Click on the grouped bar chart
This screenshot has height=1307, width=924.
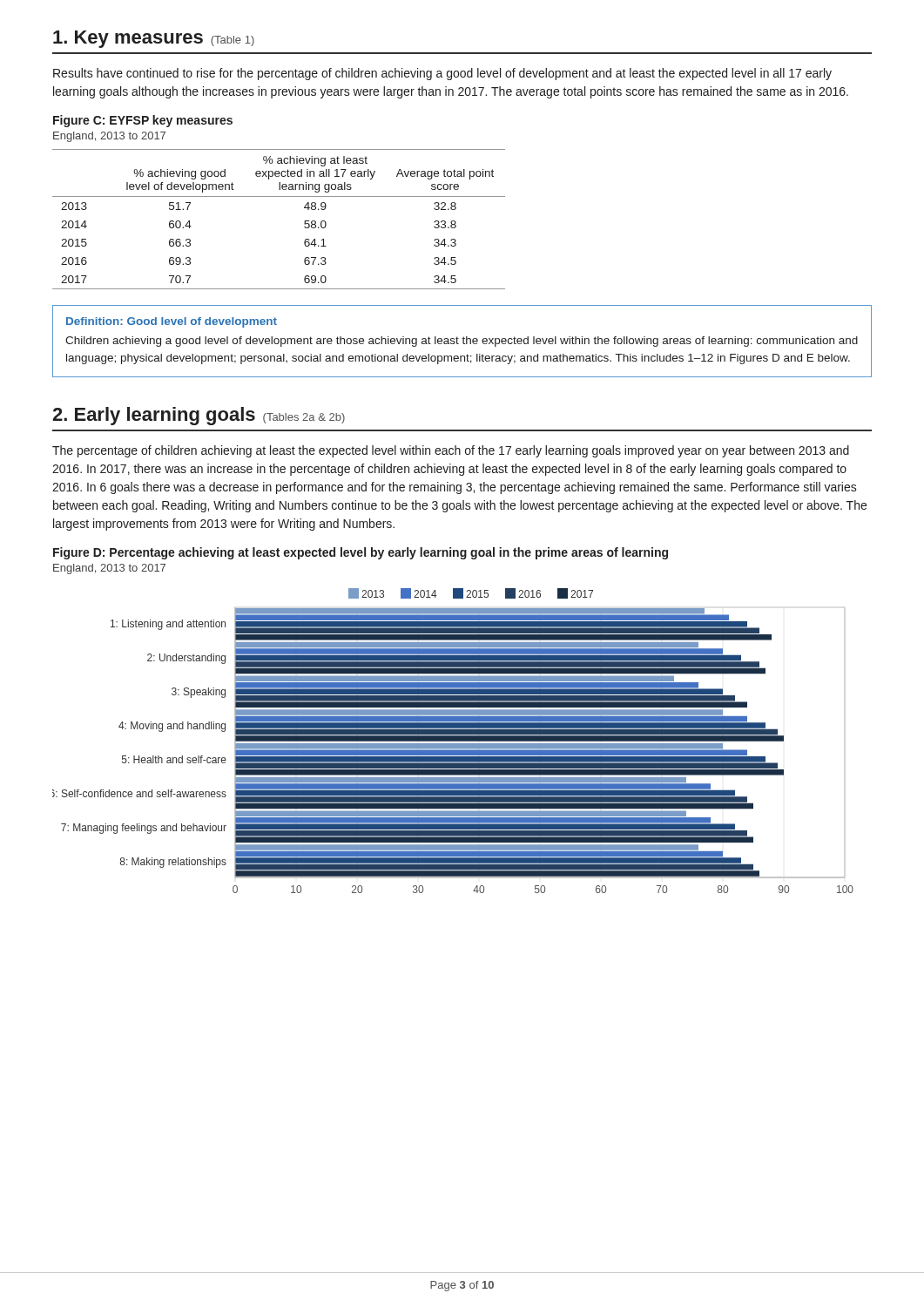click(462, 742)
